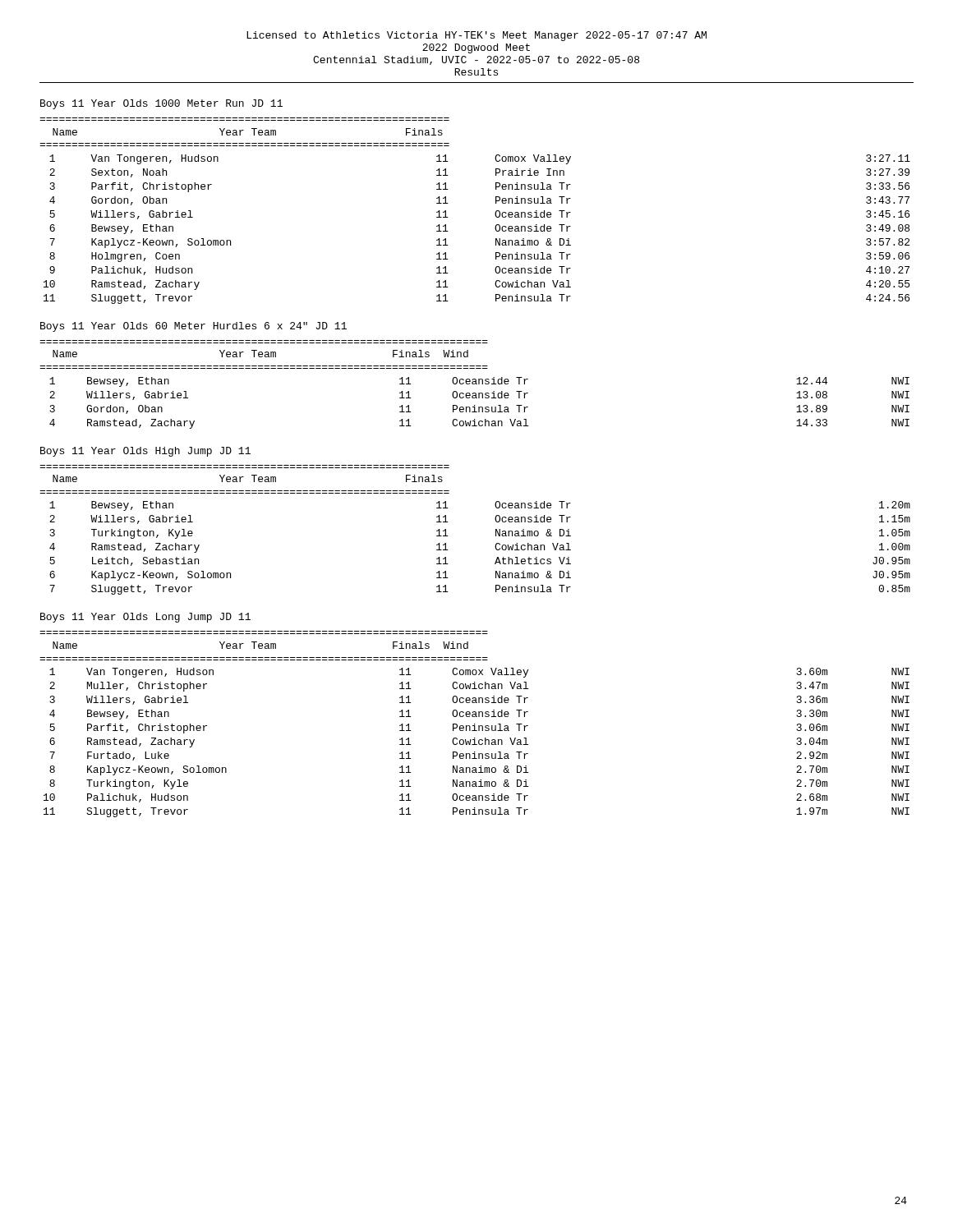Select the section header that reads "Boys 11 Year Olds 1000"
Screen dimensions: 1232x953
tap(161, 104)
